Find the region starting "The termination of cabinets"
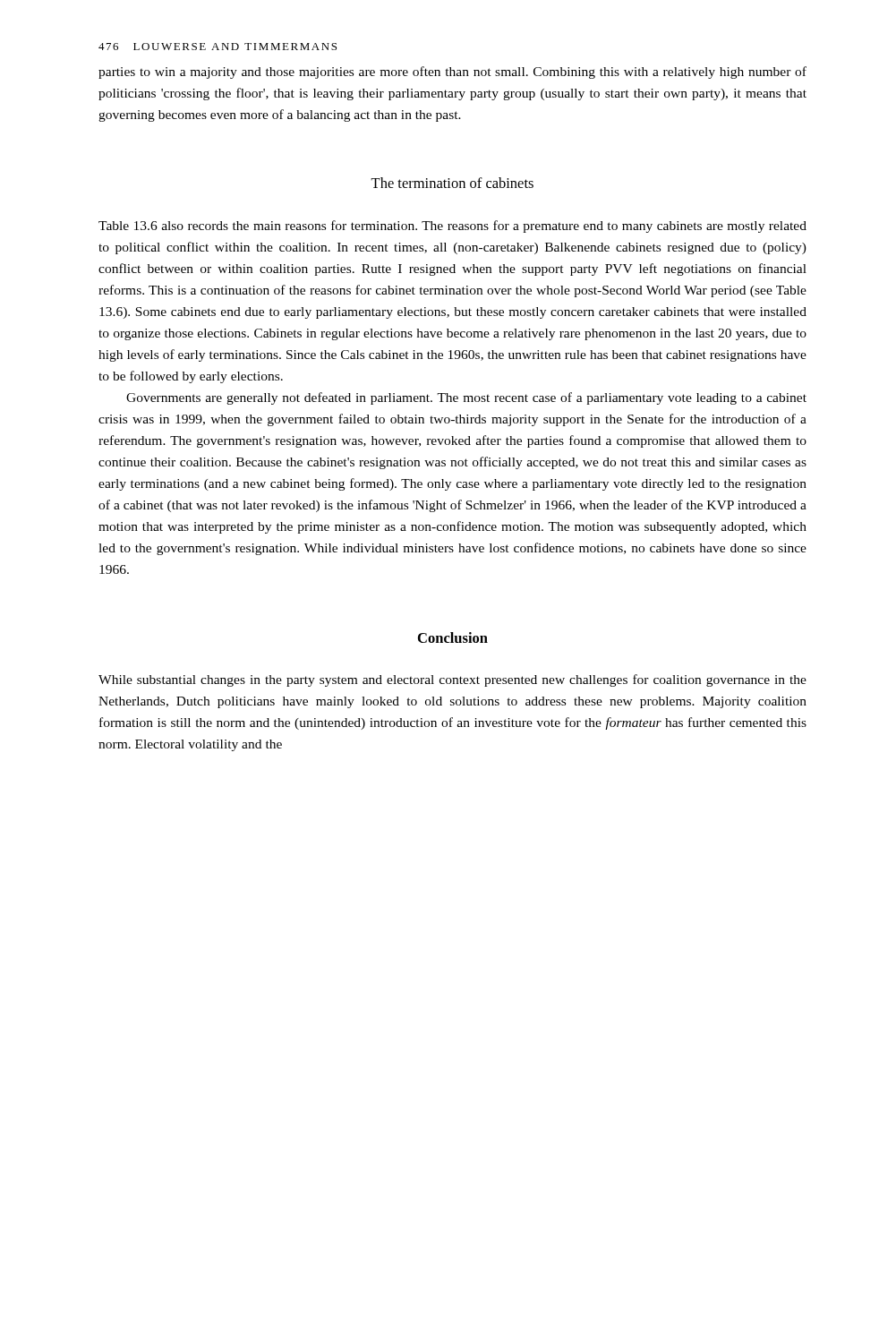The image size is (896, 1343). [452, 183]
